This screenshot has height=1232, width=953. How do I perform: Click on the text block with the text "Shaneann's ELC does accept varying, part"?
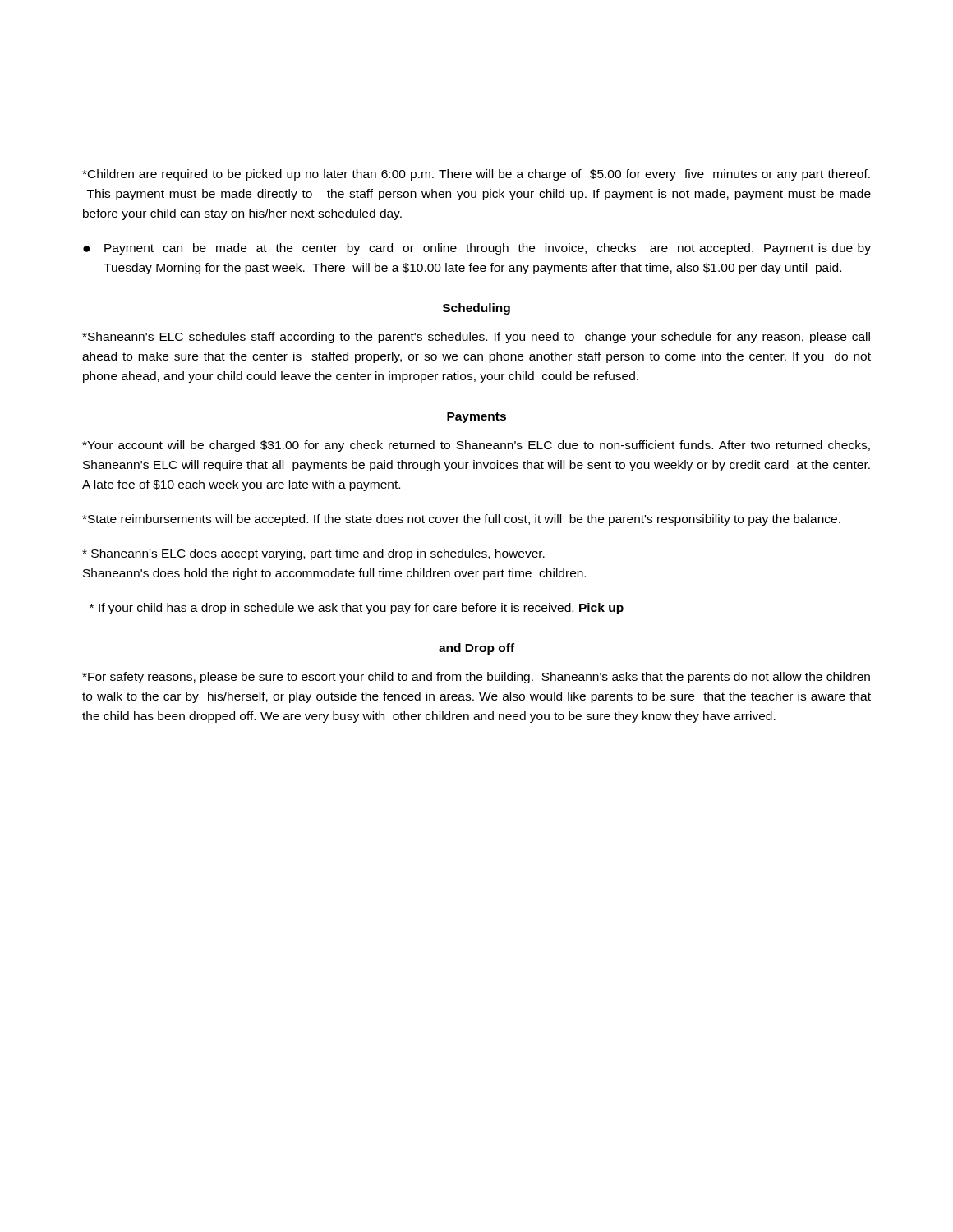pos(335,563)
